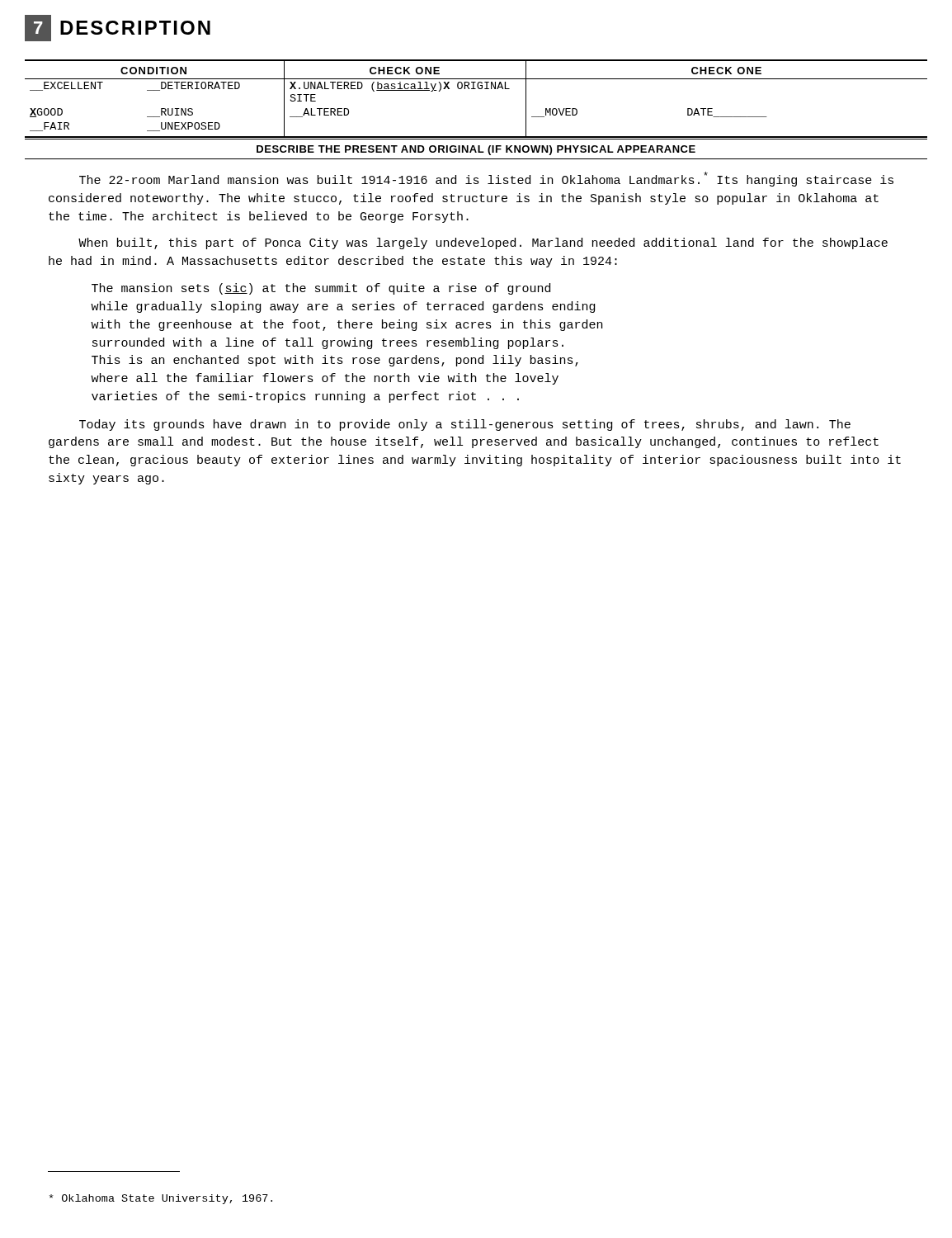Click on the section header containing "7 DESCRIPTION"

pos(119,28)
